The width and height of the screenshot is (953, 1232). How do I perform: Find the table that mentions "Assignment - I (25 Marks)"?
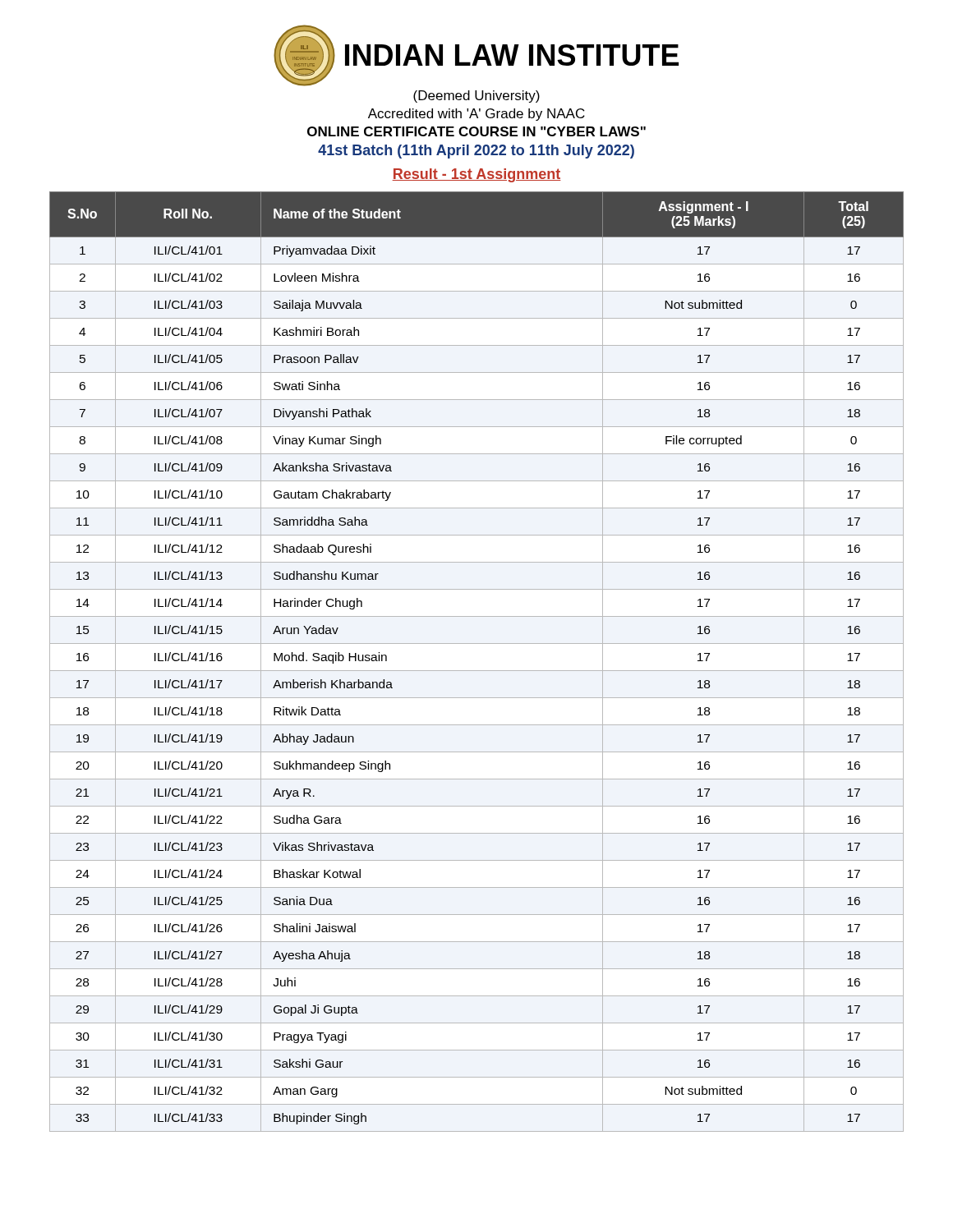[476, 662]
